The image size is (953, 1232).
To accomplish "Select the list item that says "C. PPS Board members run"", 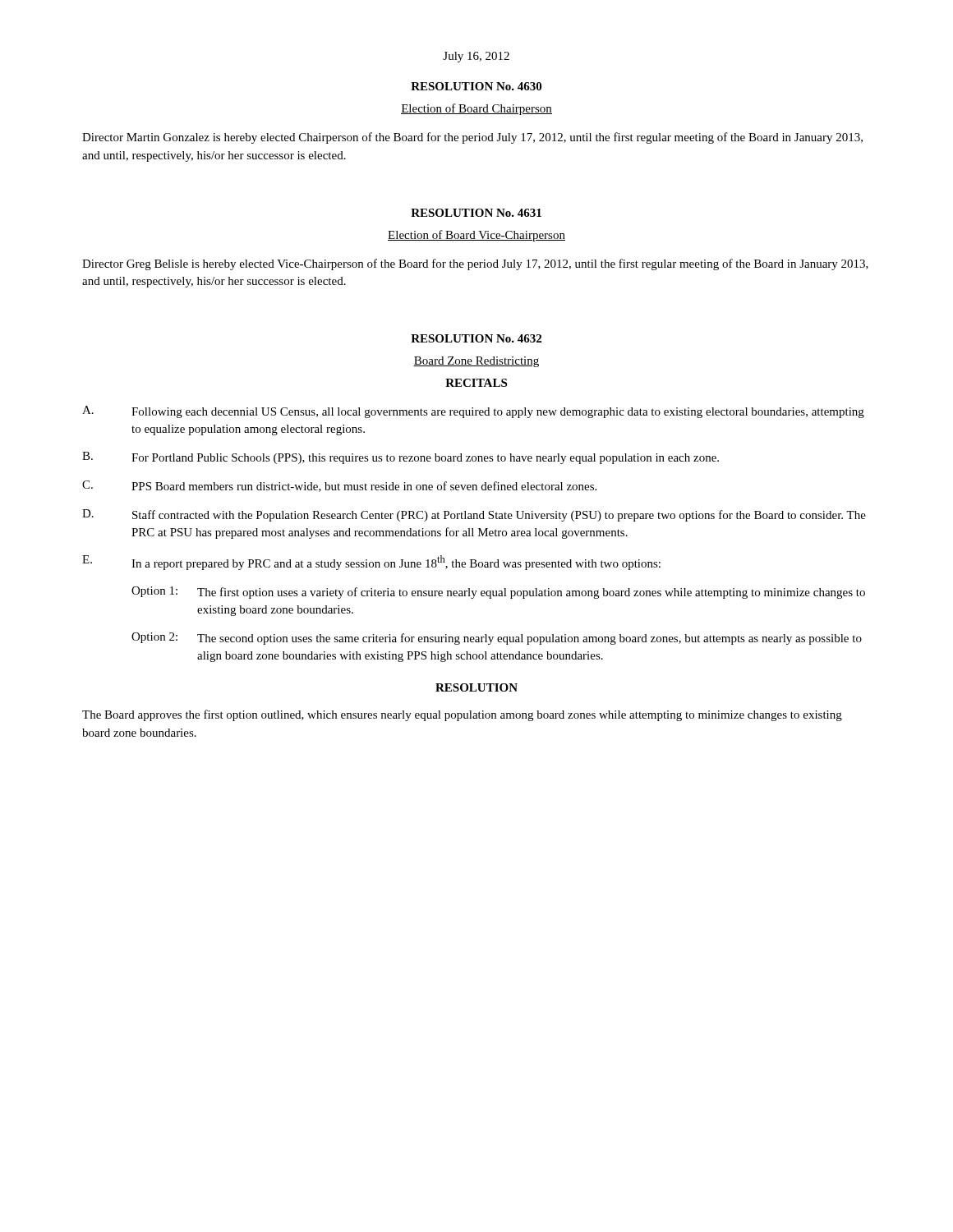I will pyautogui.click(x=476, y=487).
